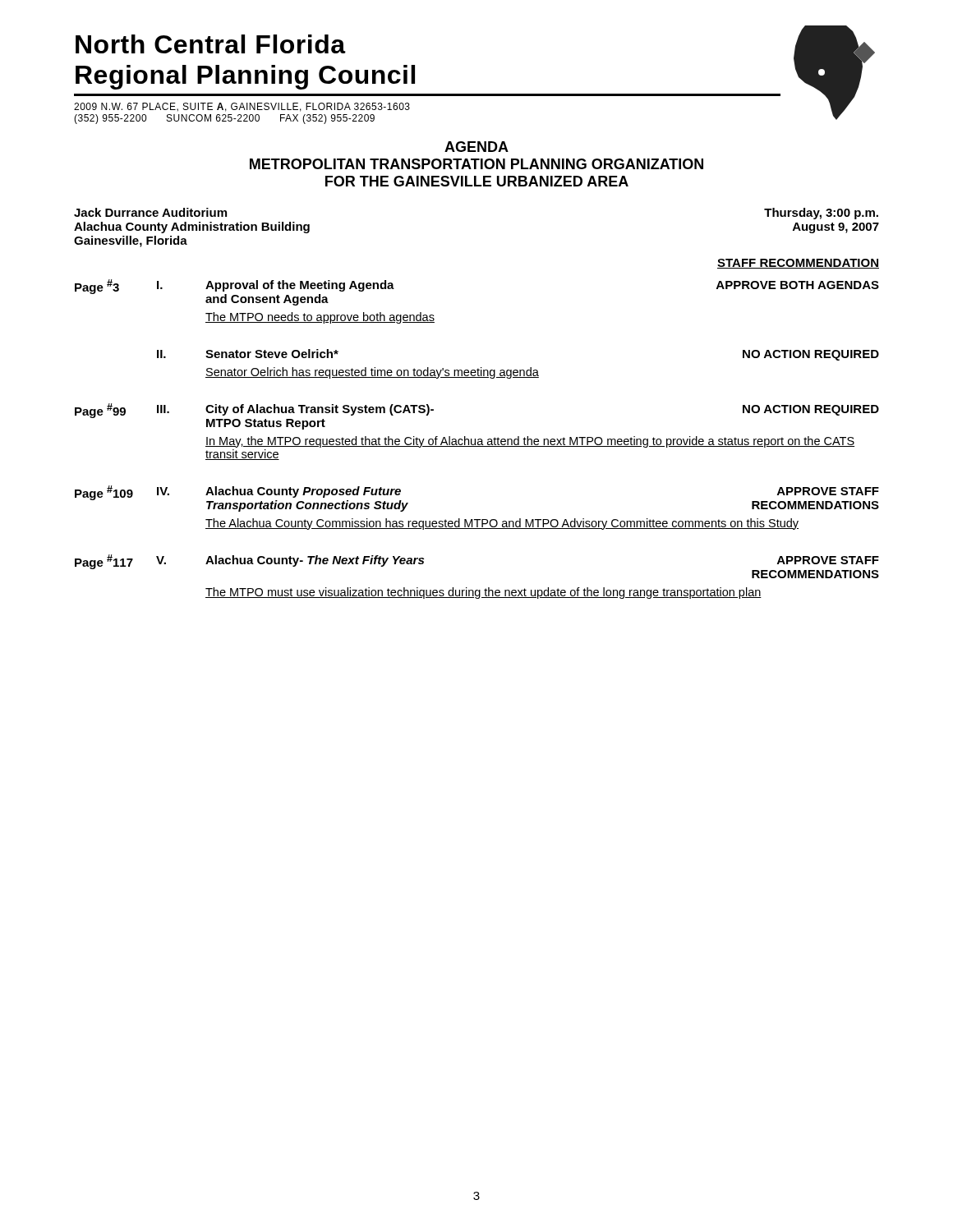Viewport: 953px width, 1232px height.
Task: Locate the block of text that opens with "The Alachua County Commission has requested"
Action: 502,523
